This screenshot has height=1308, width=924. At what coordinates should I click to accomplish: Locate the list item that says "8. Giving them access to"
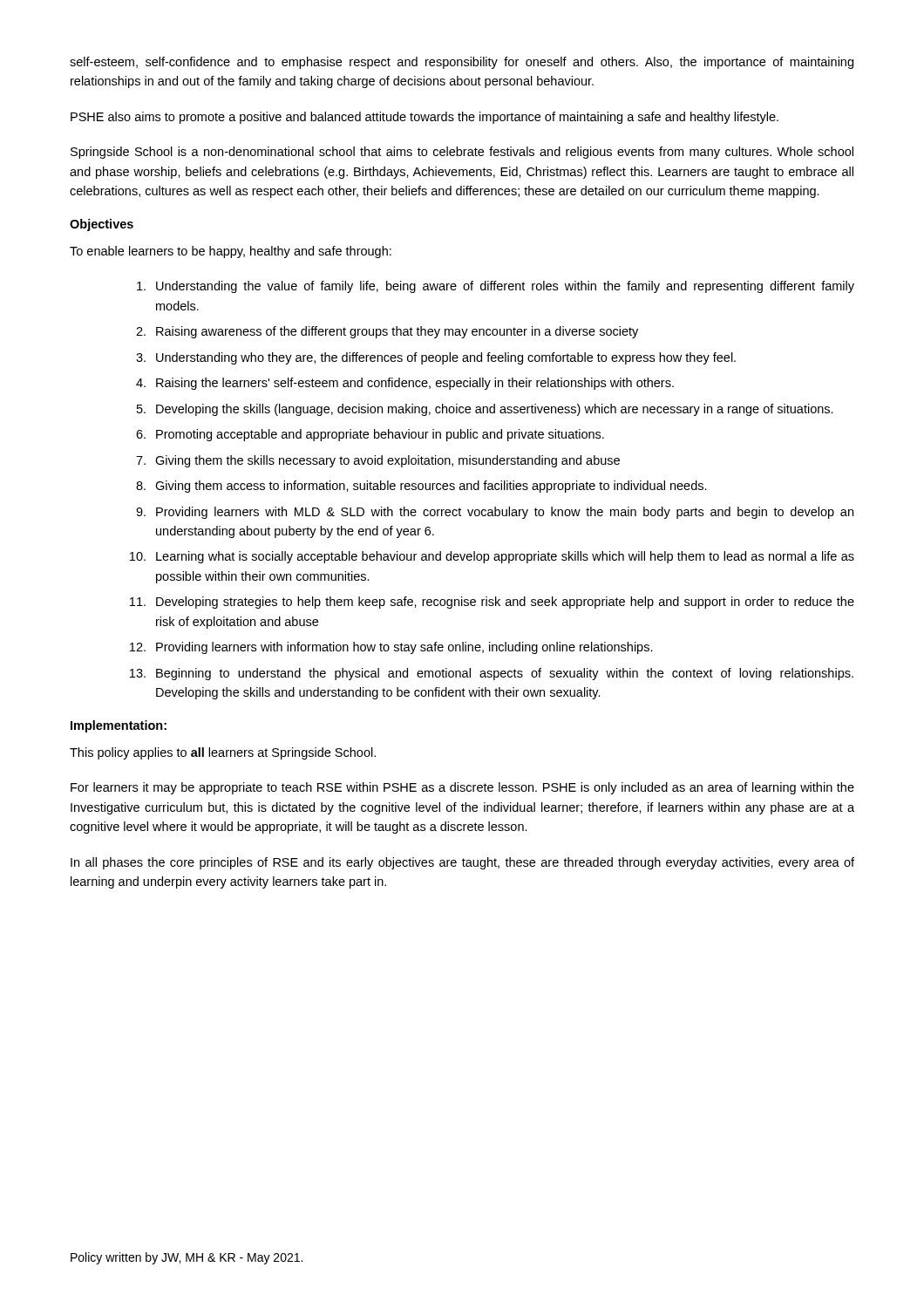pos(484,486)
